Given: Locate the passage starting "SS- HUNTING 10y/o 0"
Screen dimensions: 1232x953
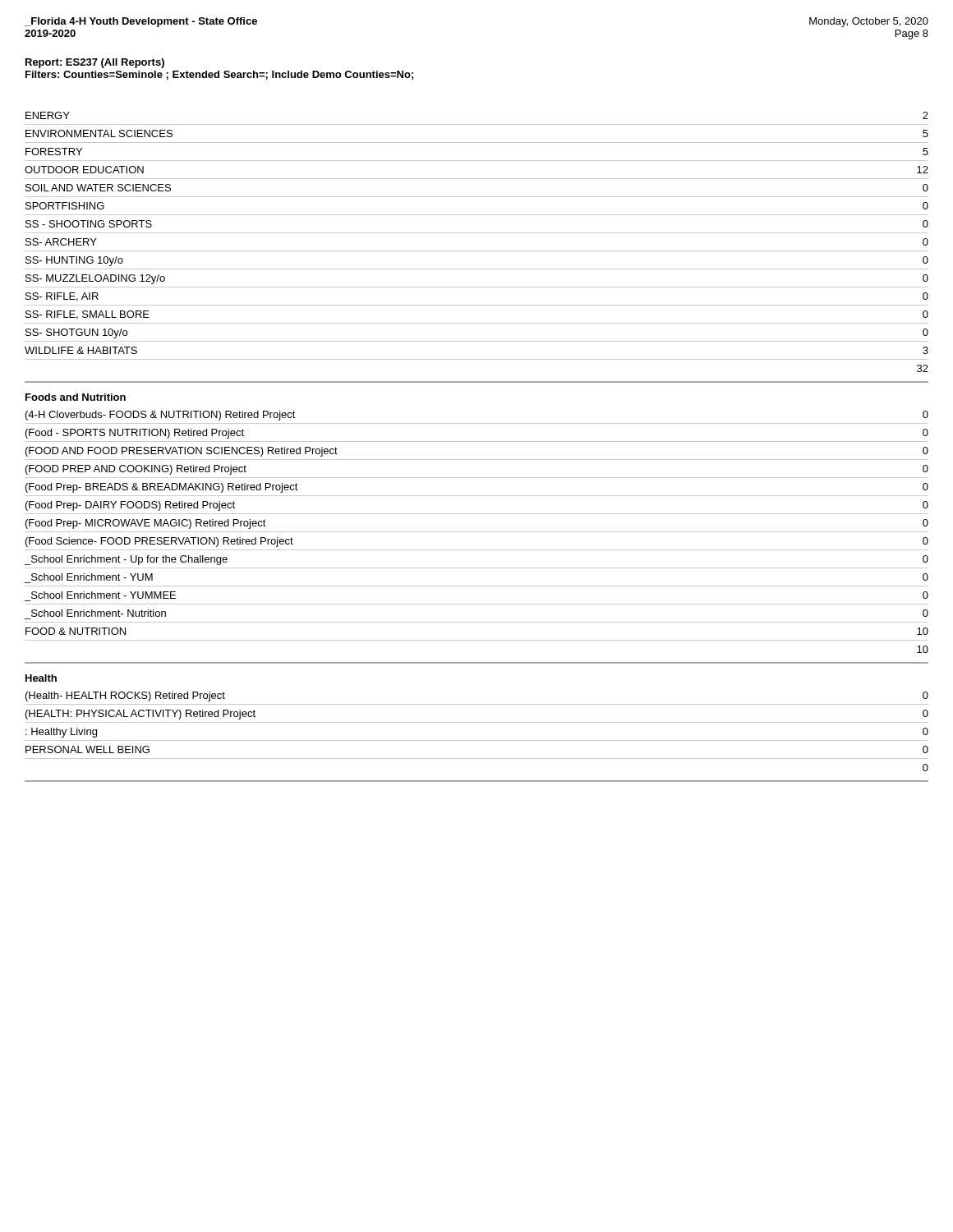Looking at the screenshot, I should [476, 260].
